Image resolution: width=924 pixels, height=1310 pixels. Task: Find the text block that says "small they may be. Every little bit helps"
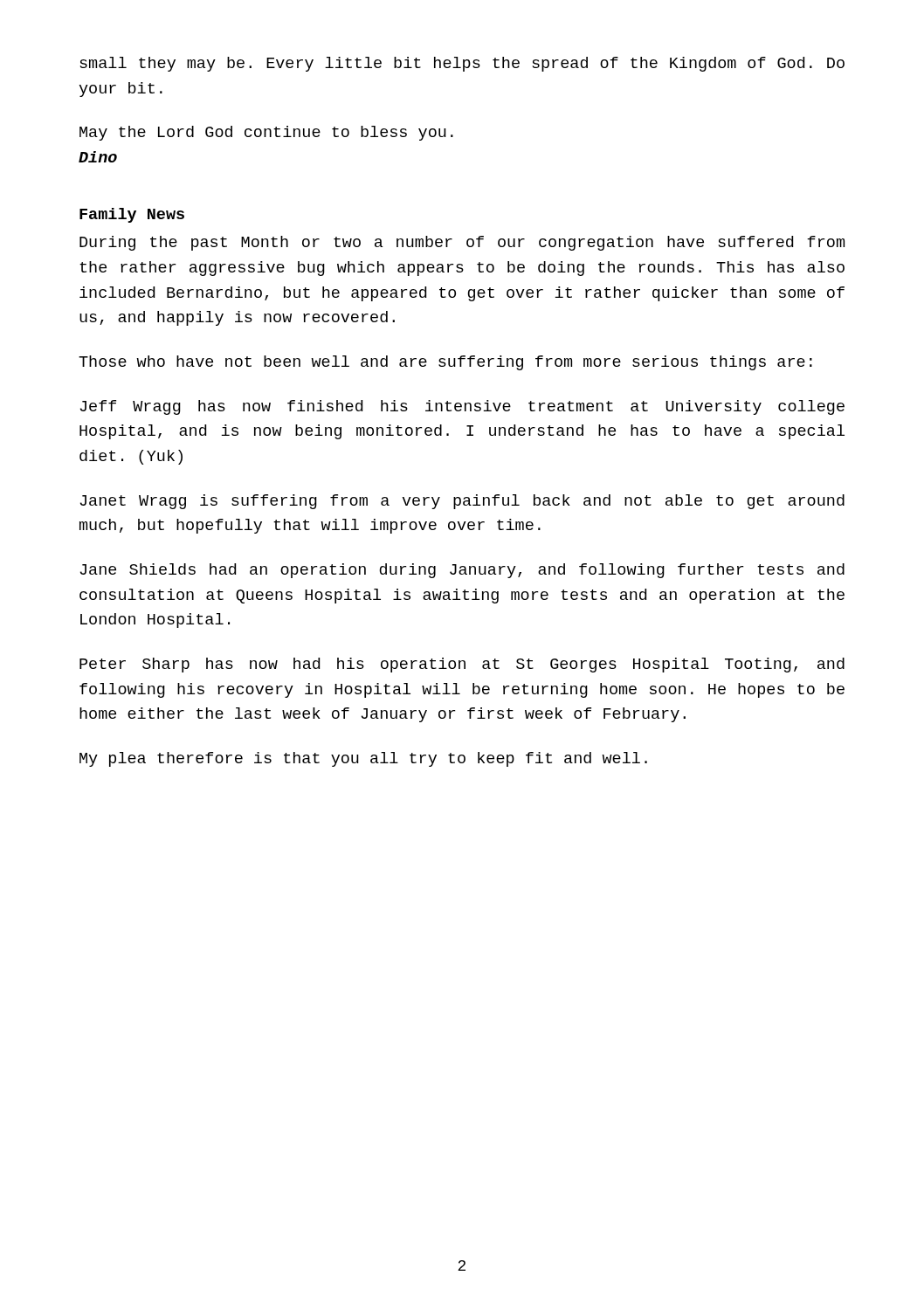(x=462, y=77)
